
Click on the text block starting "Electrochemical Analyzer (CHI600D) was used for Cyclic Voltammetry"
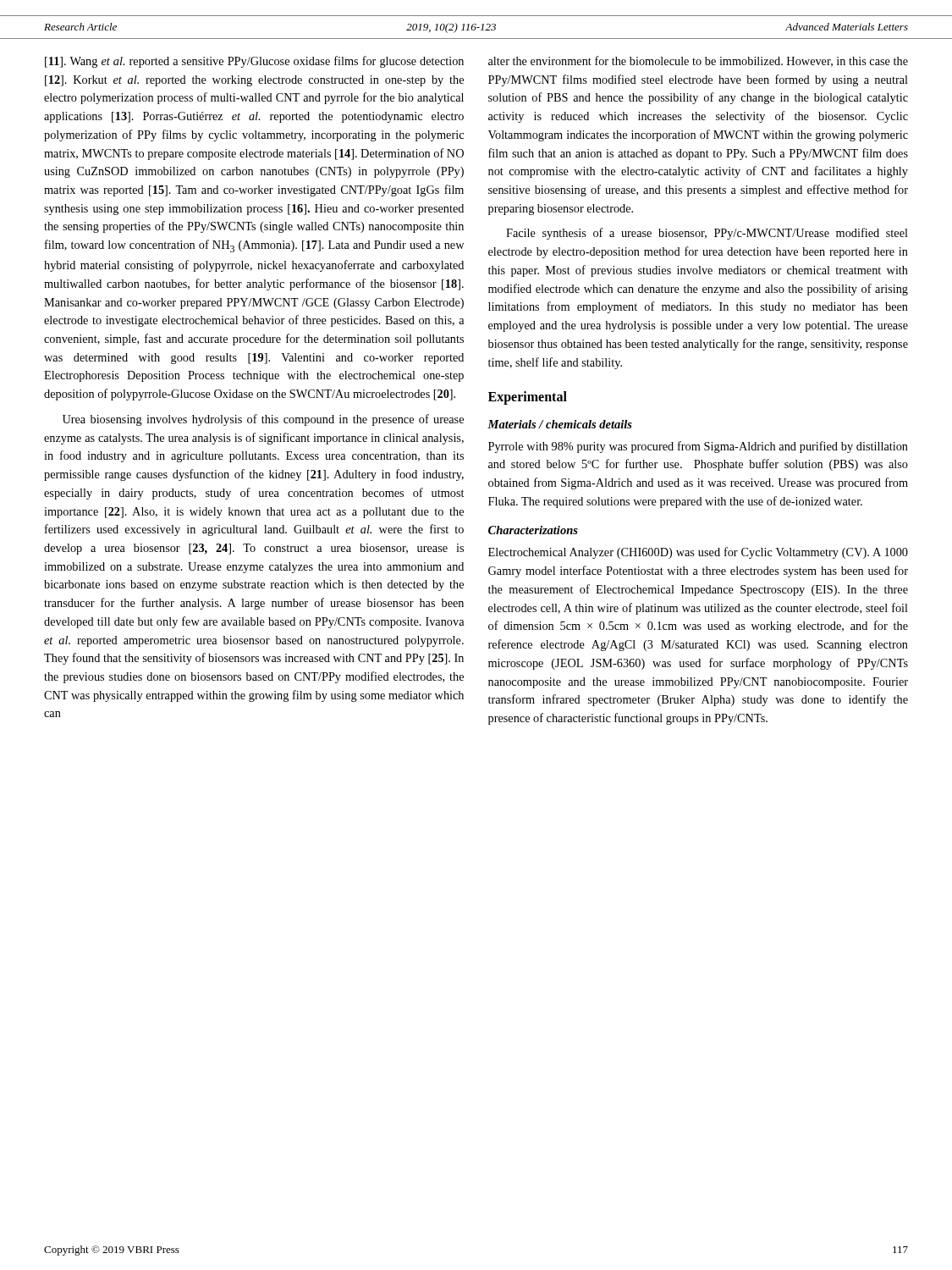[x=698, y=636]
